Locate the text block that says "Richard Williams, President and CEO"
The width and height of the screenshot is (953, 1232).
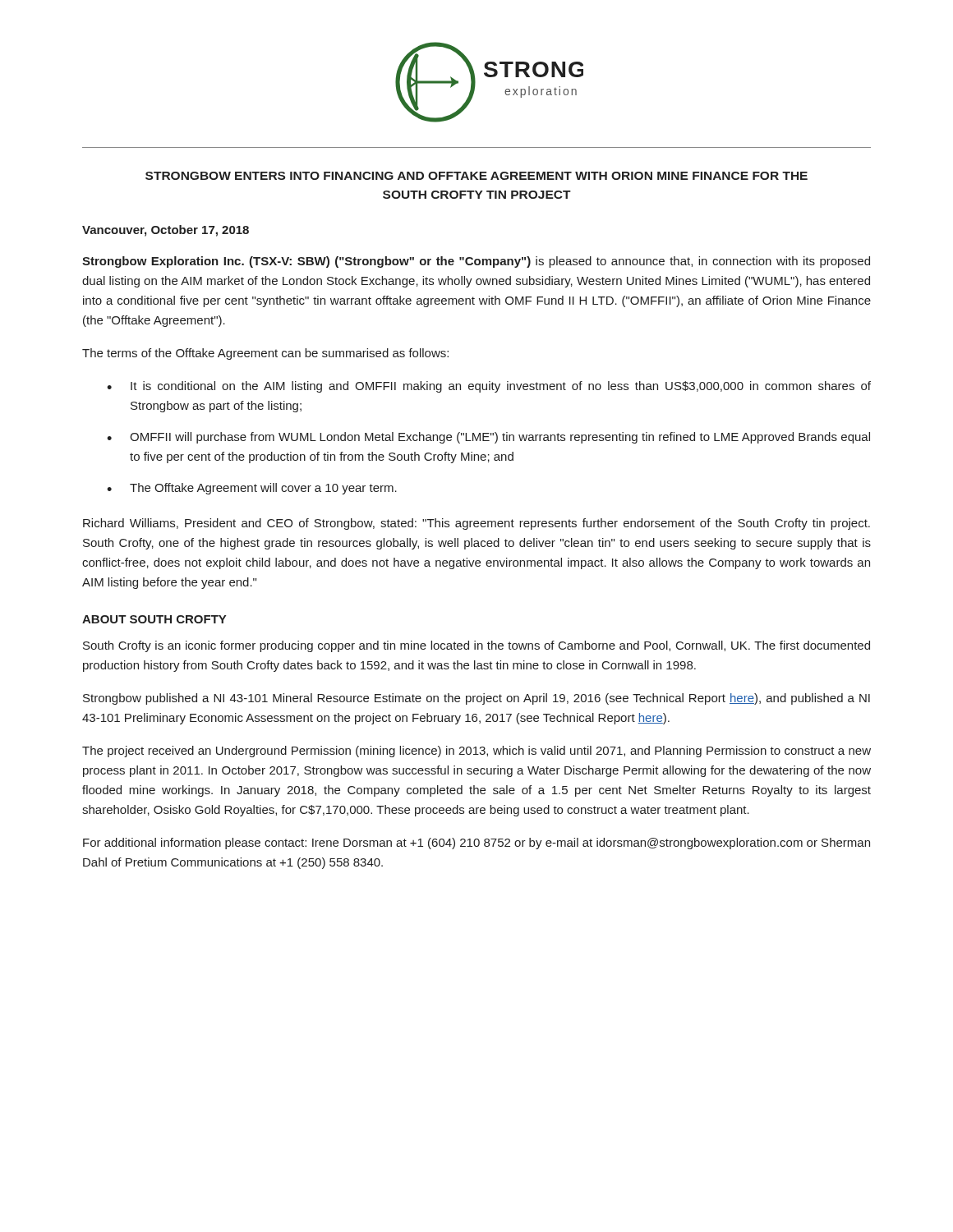(x=476, y=552)
